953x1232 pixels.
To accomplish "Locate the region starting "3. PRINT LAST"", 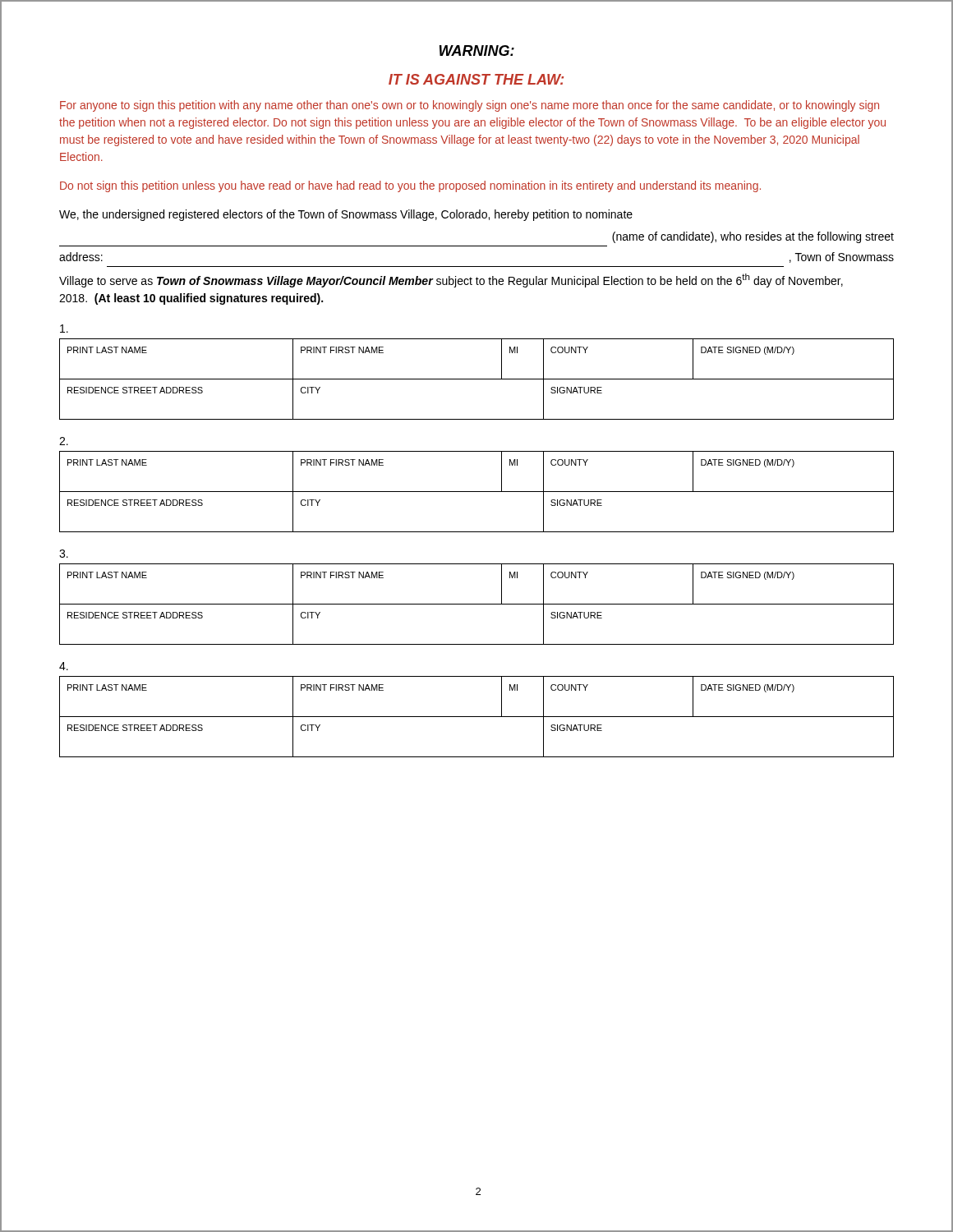I will coord(476,596).
